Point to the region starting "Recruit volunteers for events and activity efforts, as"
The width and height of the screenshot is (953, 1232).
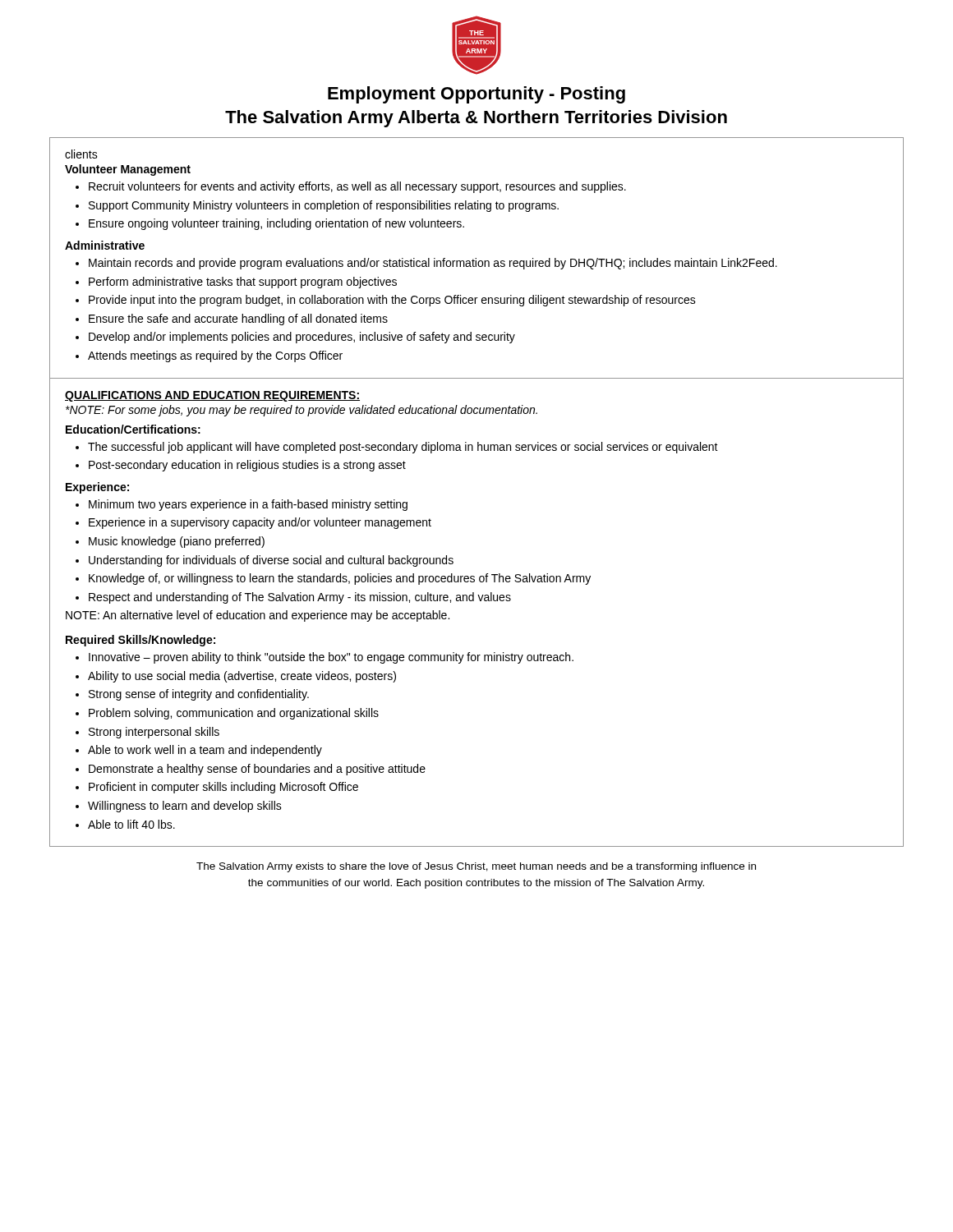tap(357, 187)
